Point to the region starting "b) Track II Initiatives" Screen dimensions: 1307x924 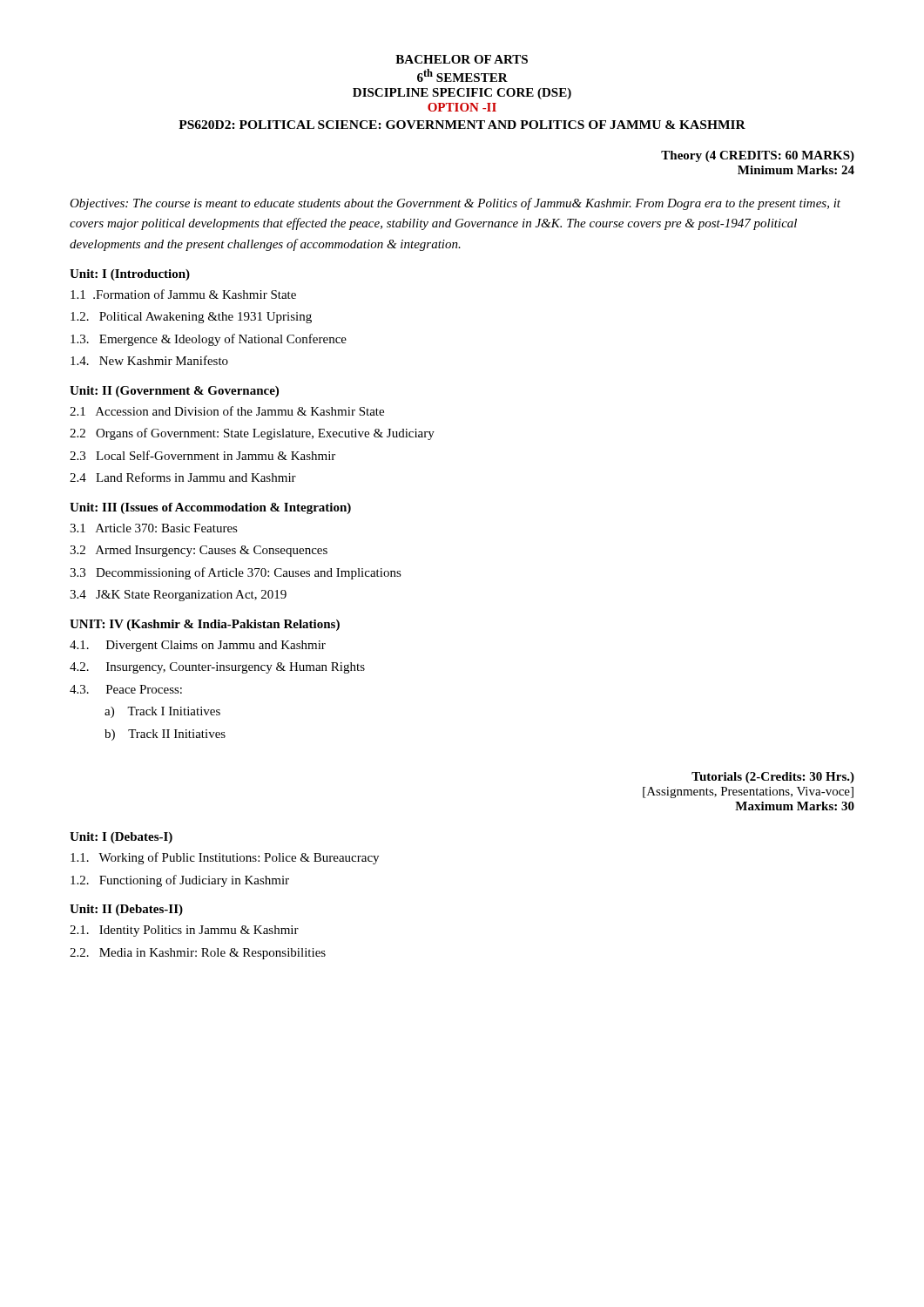tap(165, 733)
